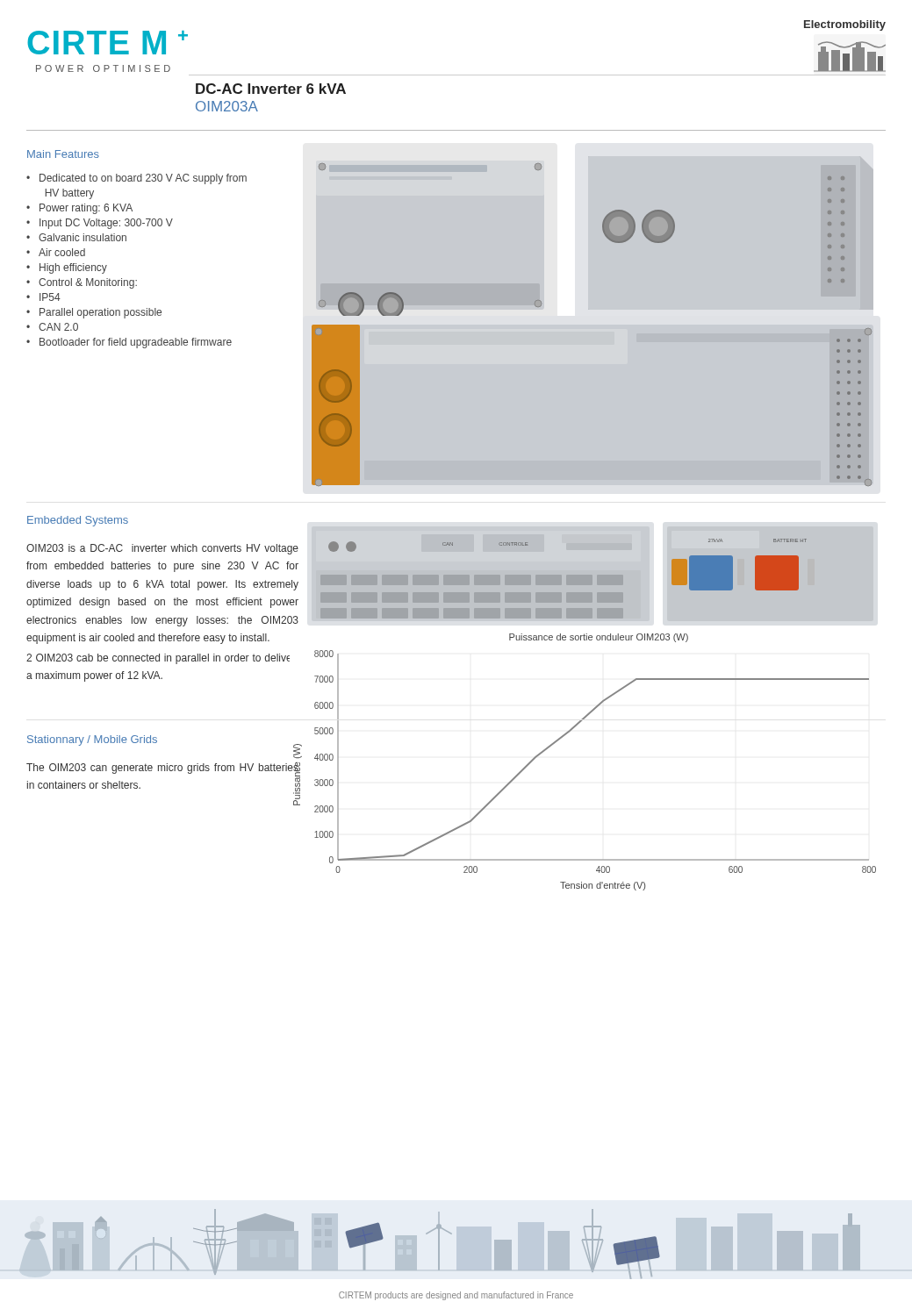Click on the list item with the text "• Dedicated to on"

coord(137,185)
